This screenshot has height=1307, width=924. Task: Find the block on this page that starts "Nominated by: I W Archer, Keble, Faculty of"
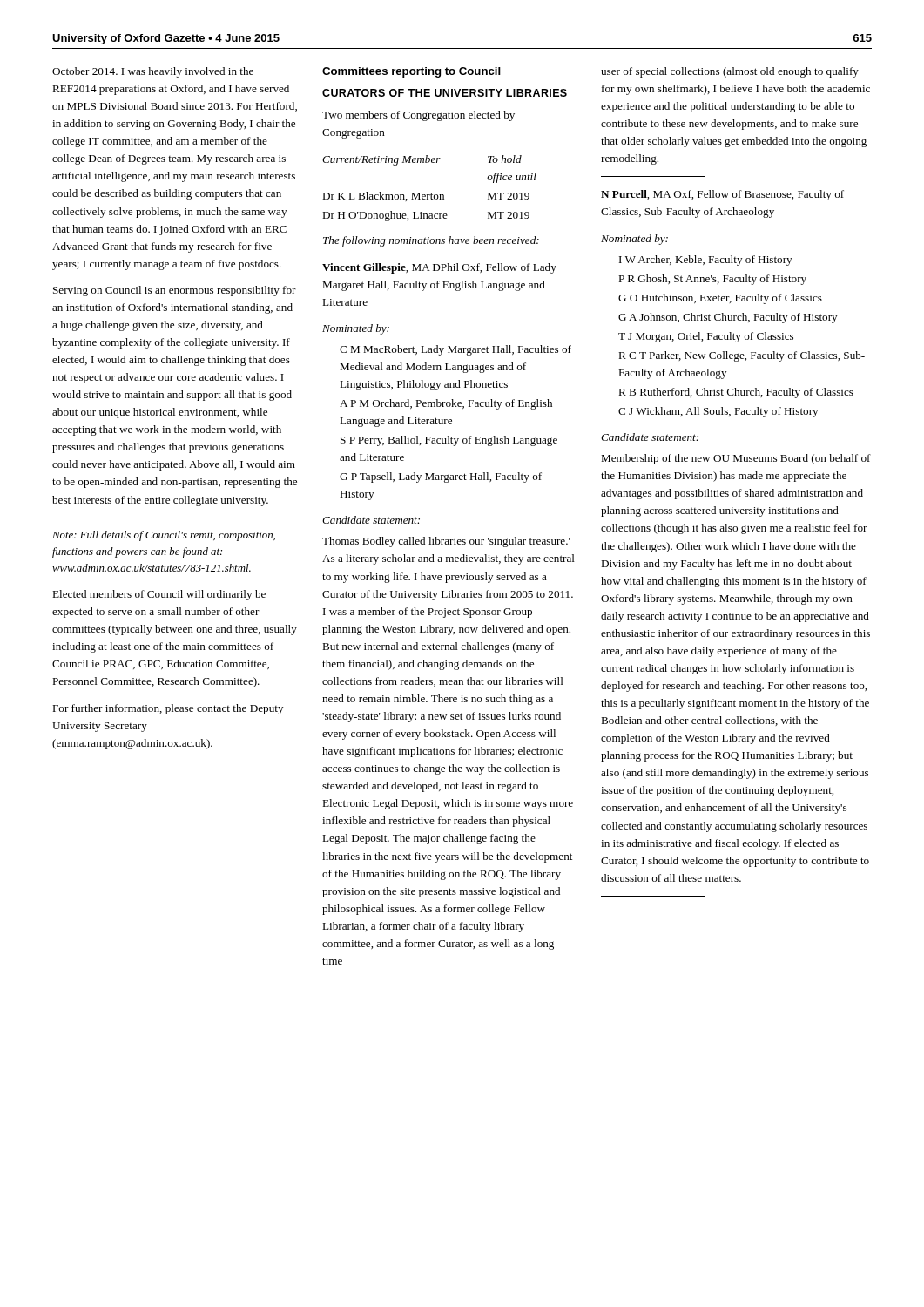736,325
